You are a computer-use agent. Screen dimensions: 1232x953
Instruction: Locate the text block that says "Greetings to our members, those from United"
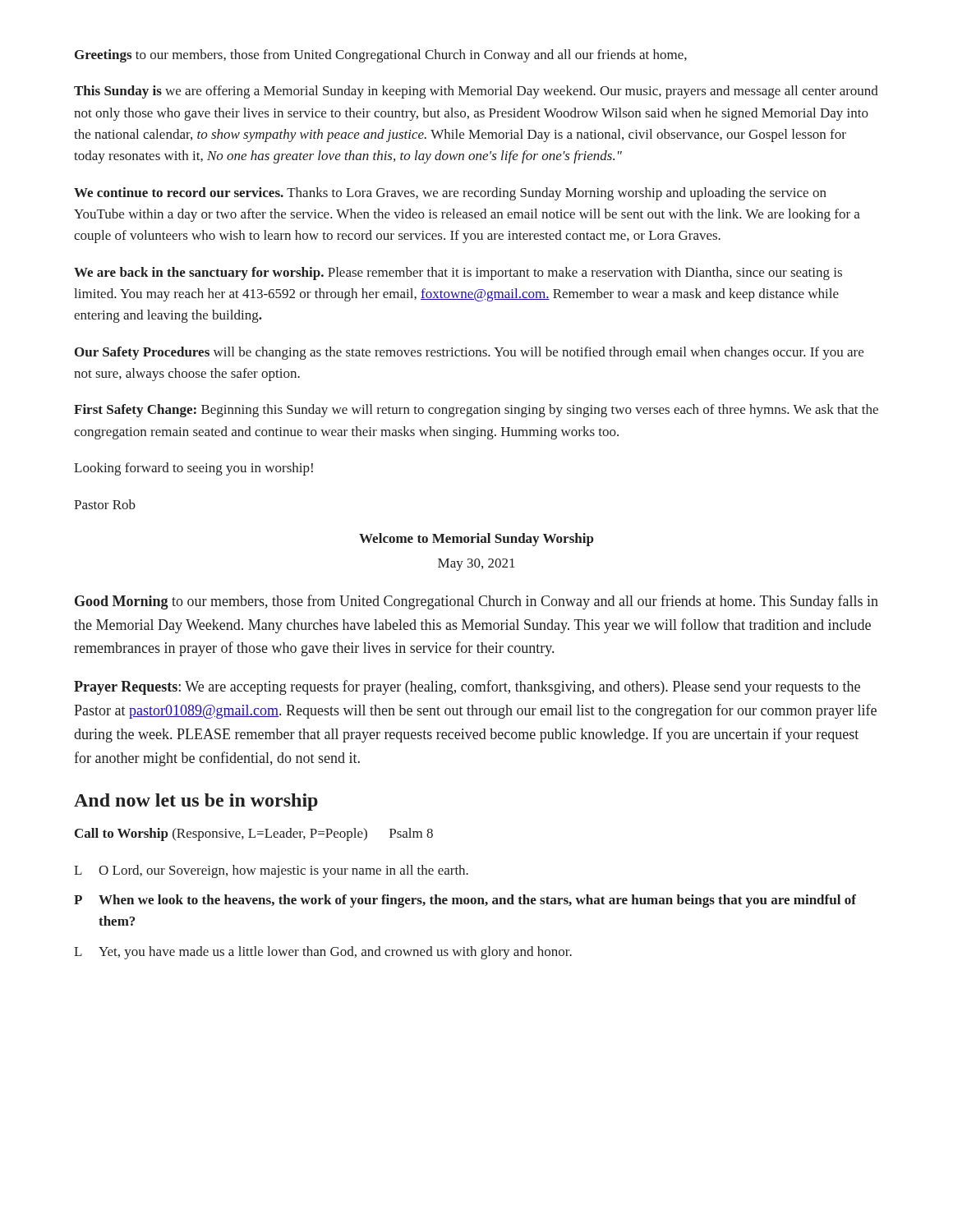[381, 55]
